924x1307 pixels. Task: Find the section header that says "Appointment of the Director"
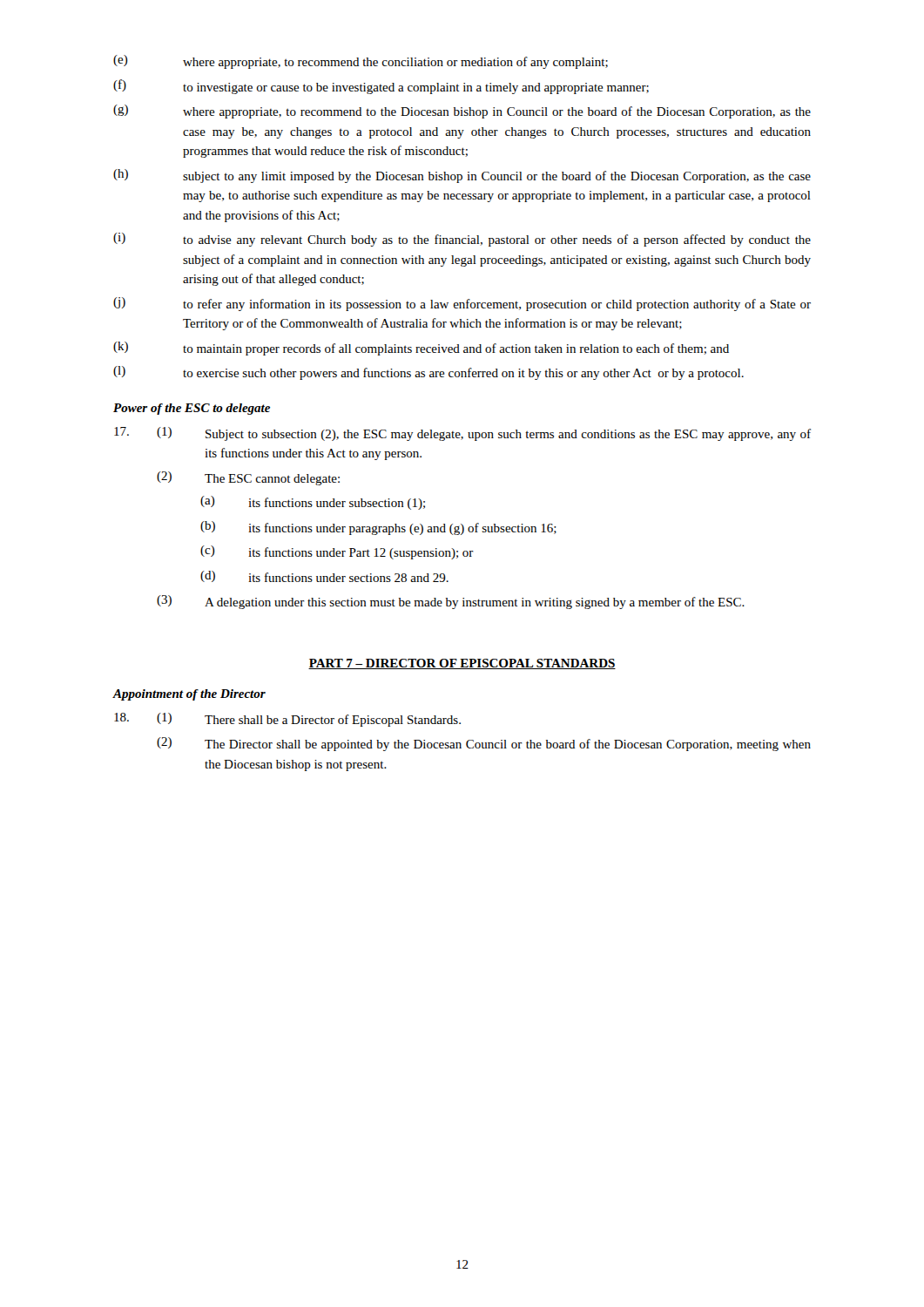189,693
